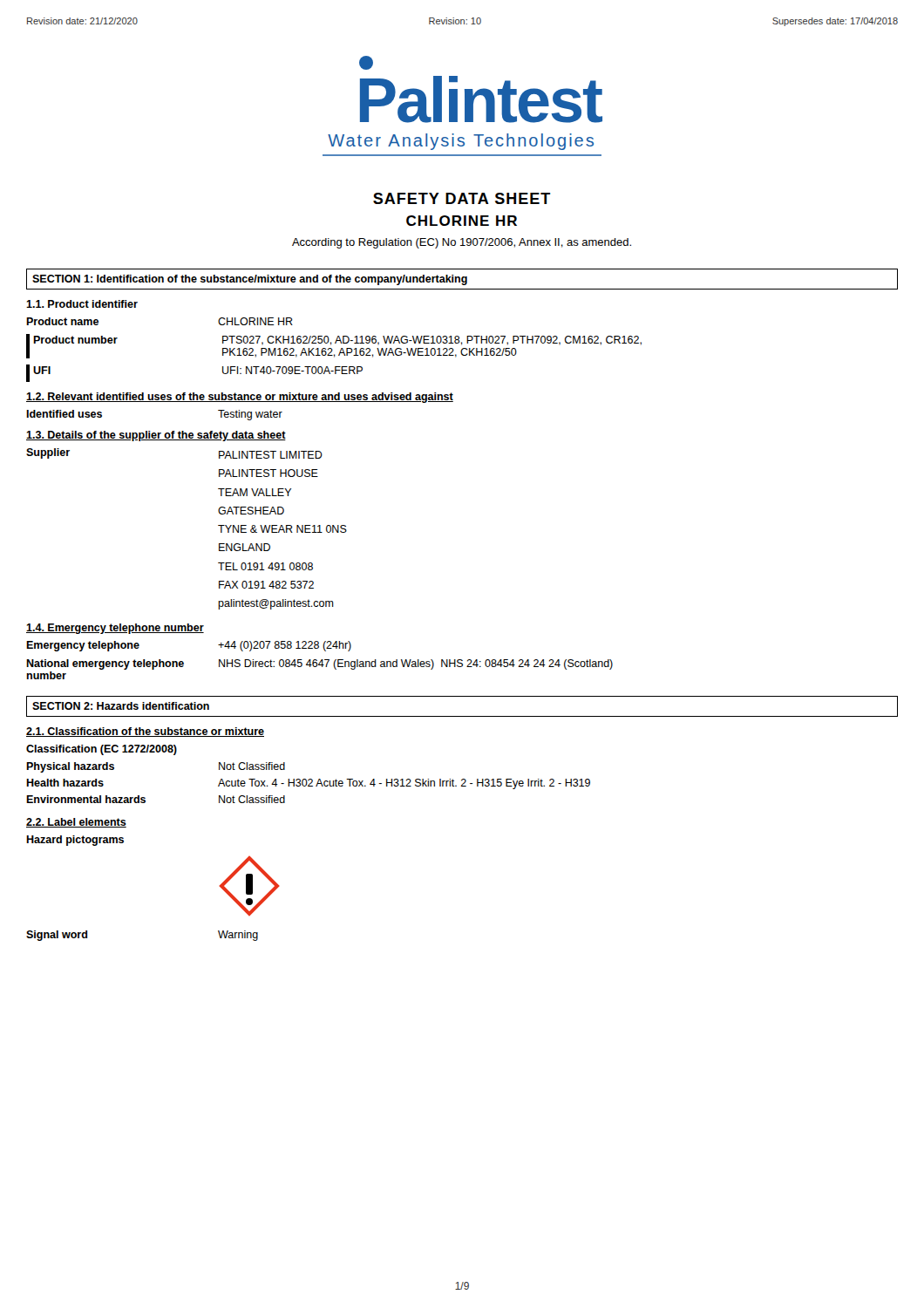Screen dimensions: 1308x924
Task: Click on the element starting "National emergency telephonenumber NHS Direct: 0845"
Action: [x=320, y=670]
